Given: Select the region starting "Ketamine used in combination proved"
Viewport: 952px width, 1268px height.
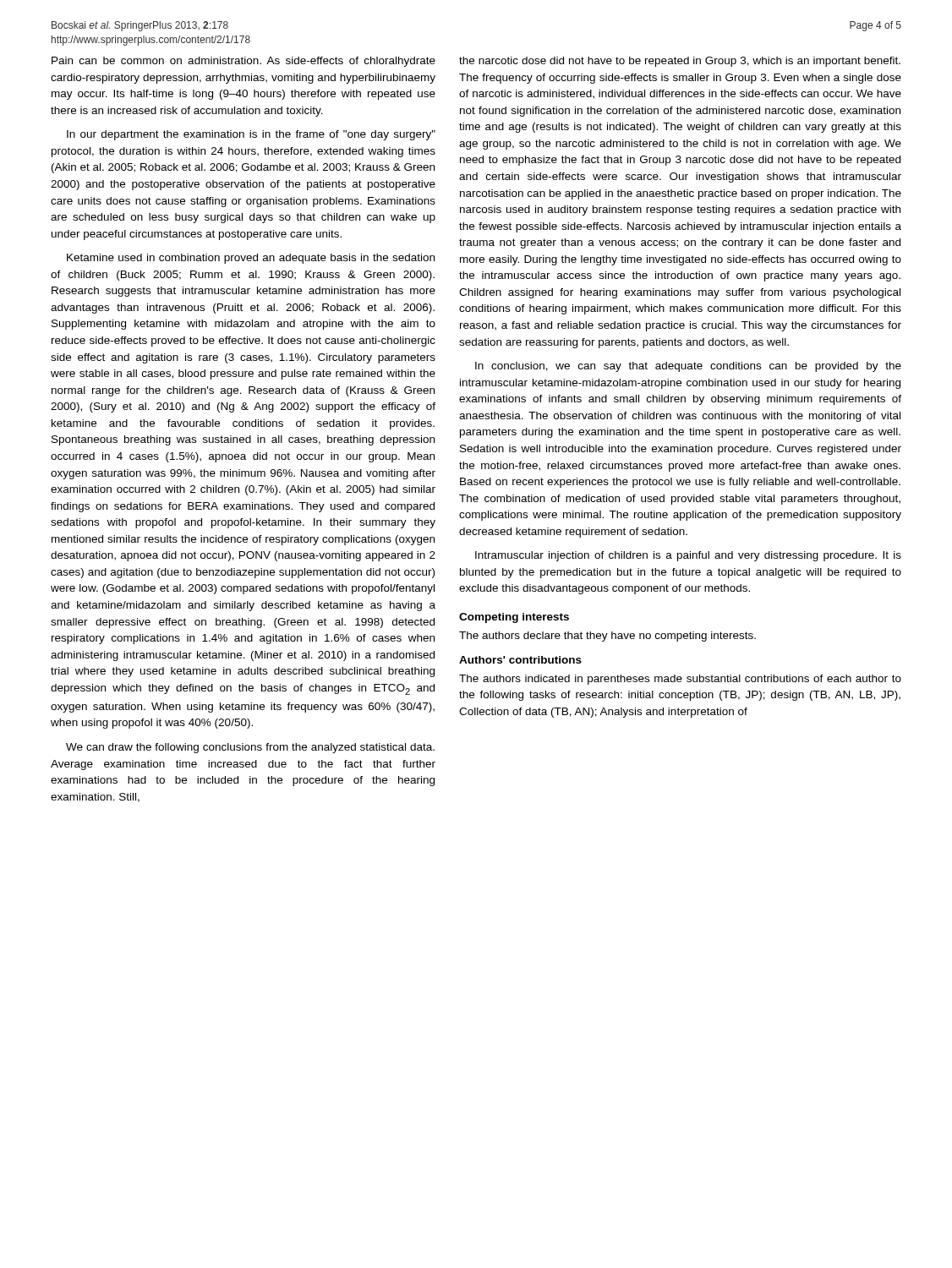Looking at the screenshot, I should click(x=243, y=490).
